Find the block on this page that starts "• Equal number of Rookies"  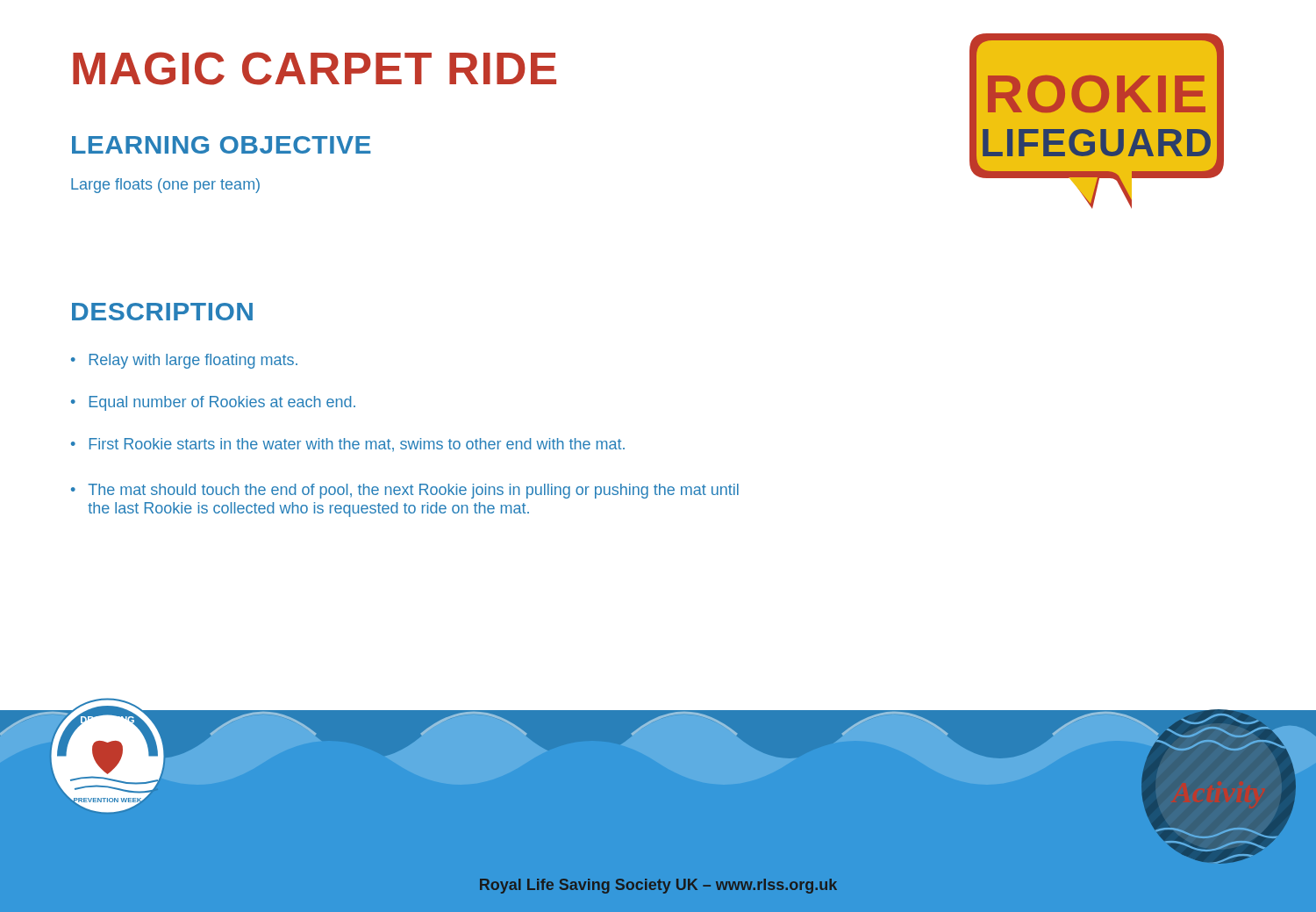[213, 402]
